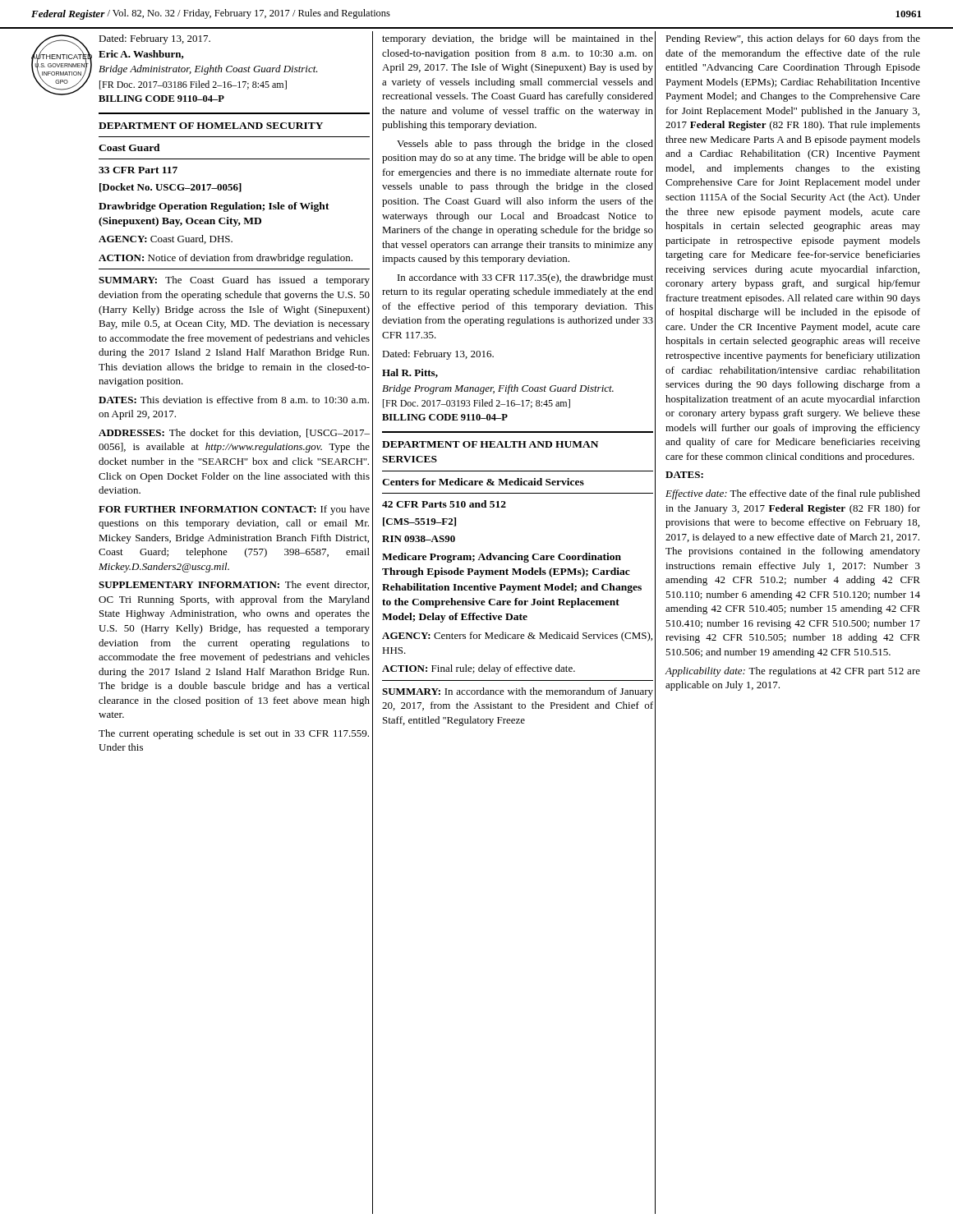953x1232 pixels.
Task: Locate the text that reads "RIN 0938–AS90"
Action: pos(419,538)
